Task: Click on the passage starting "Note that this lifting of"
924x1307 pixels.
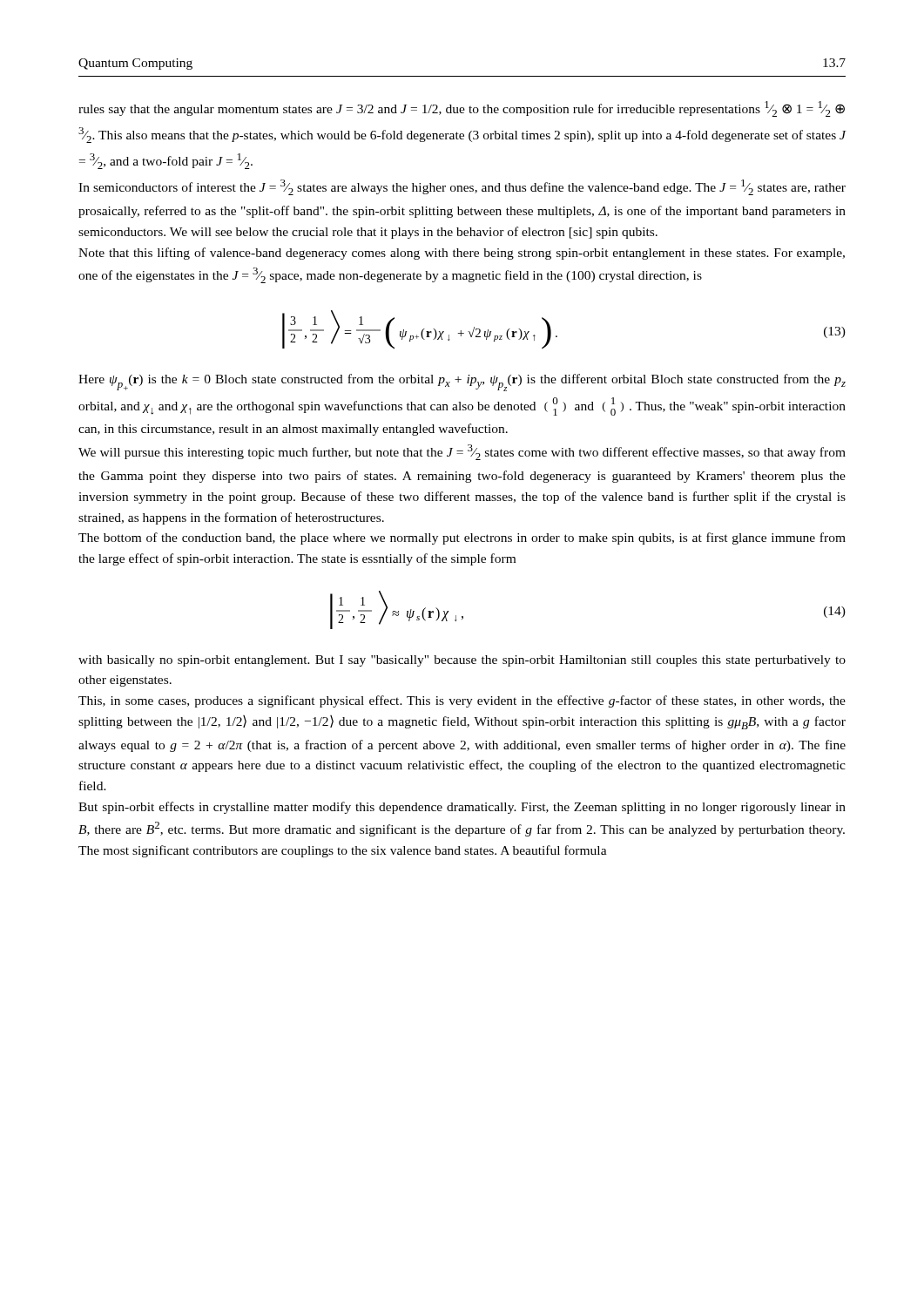Action: (462, 265)
